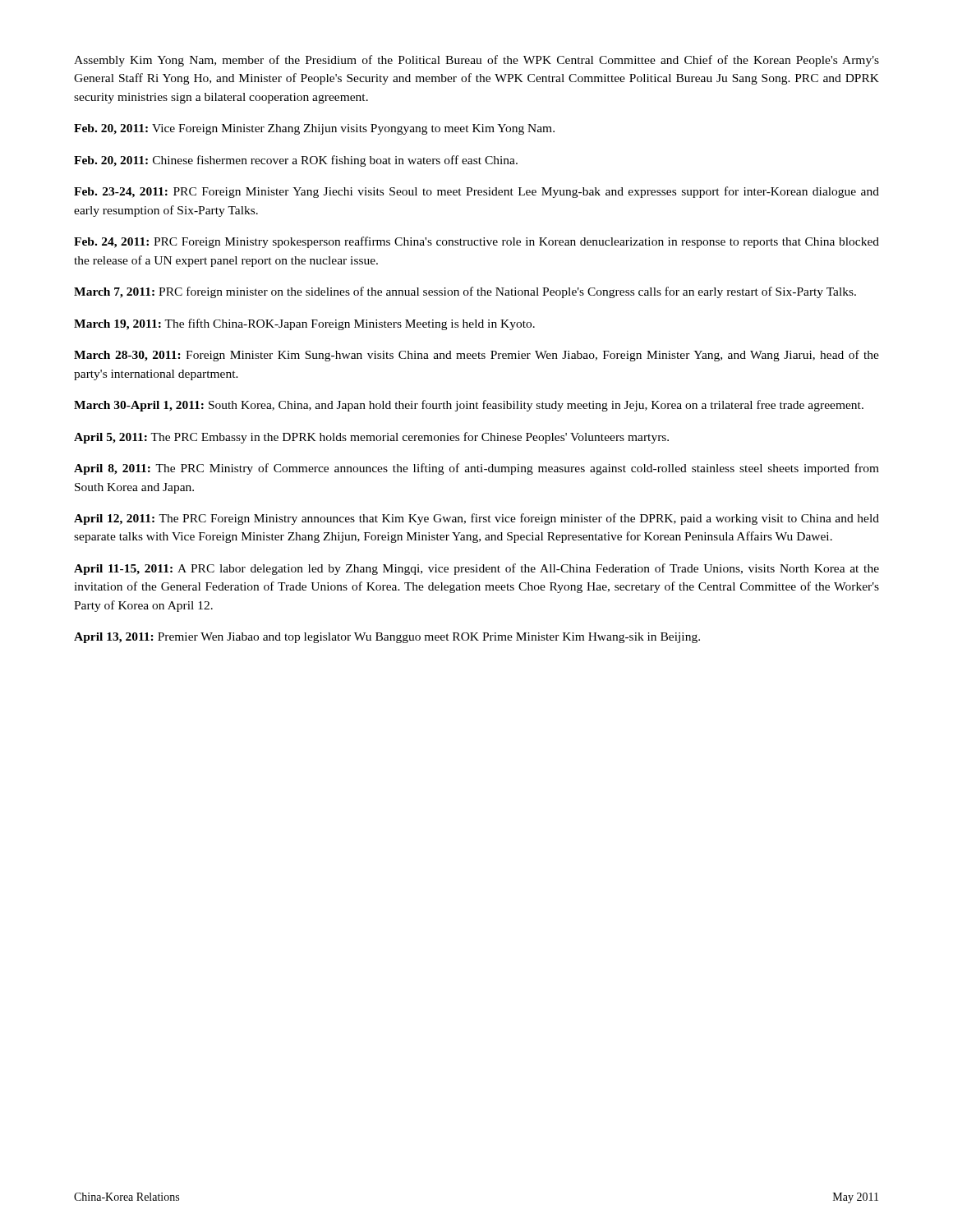
Task: Select the text starting "April 12, 2011: The PRC Foreign Ministry"
Action: 476,528
